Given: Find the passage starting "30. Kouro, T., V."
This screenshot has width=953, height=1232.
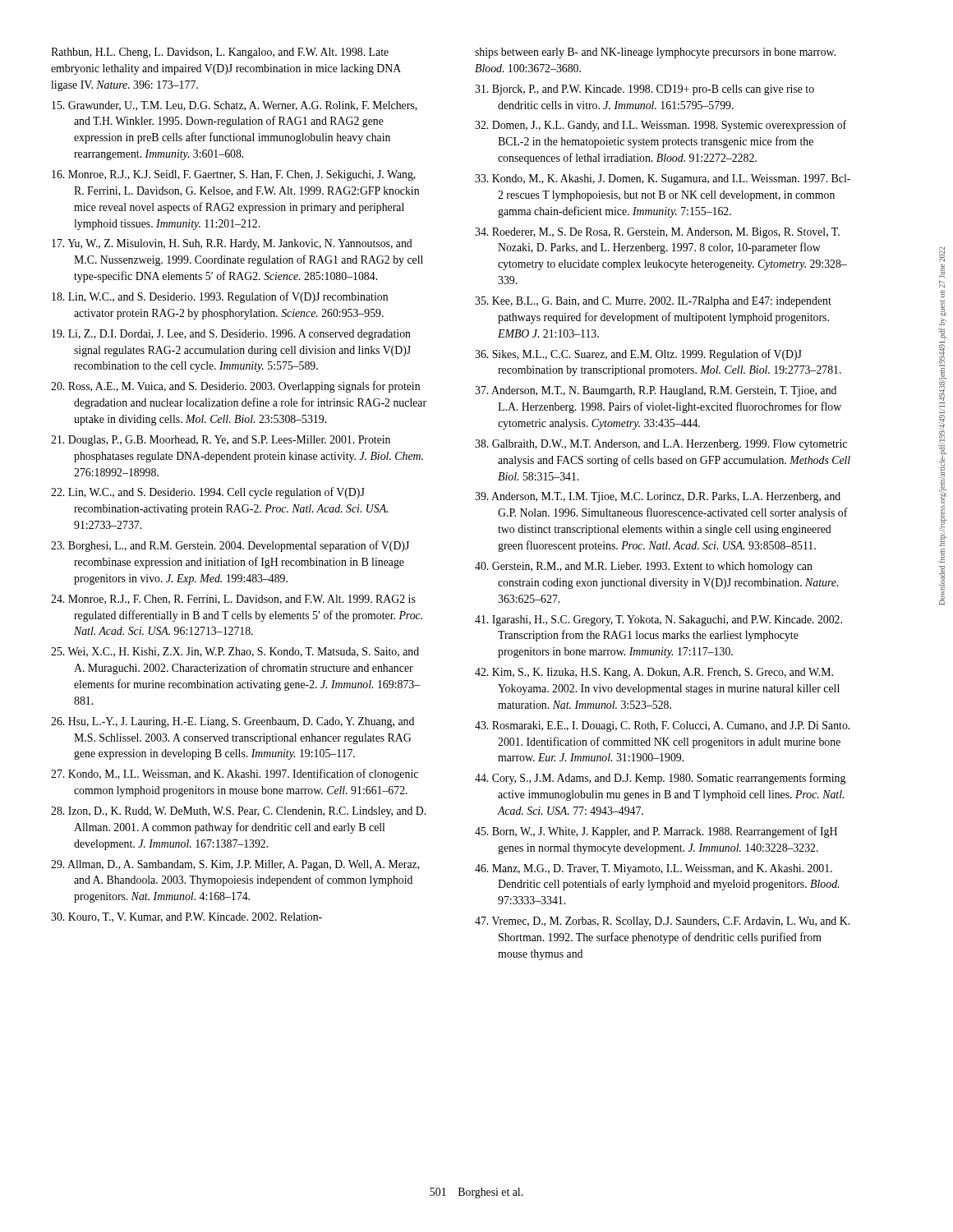Looking at the screenshot, I should (x=187, y=917).
